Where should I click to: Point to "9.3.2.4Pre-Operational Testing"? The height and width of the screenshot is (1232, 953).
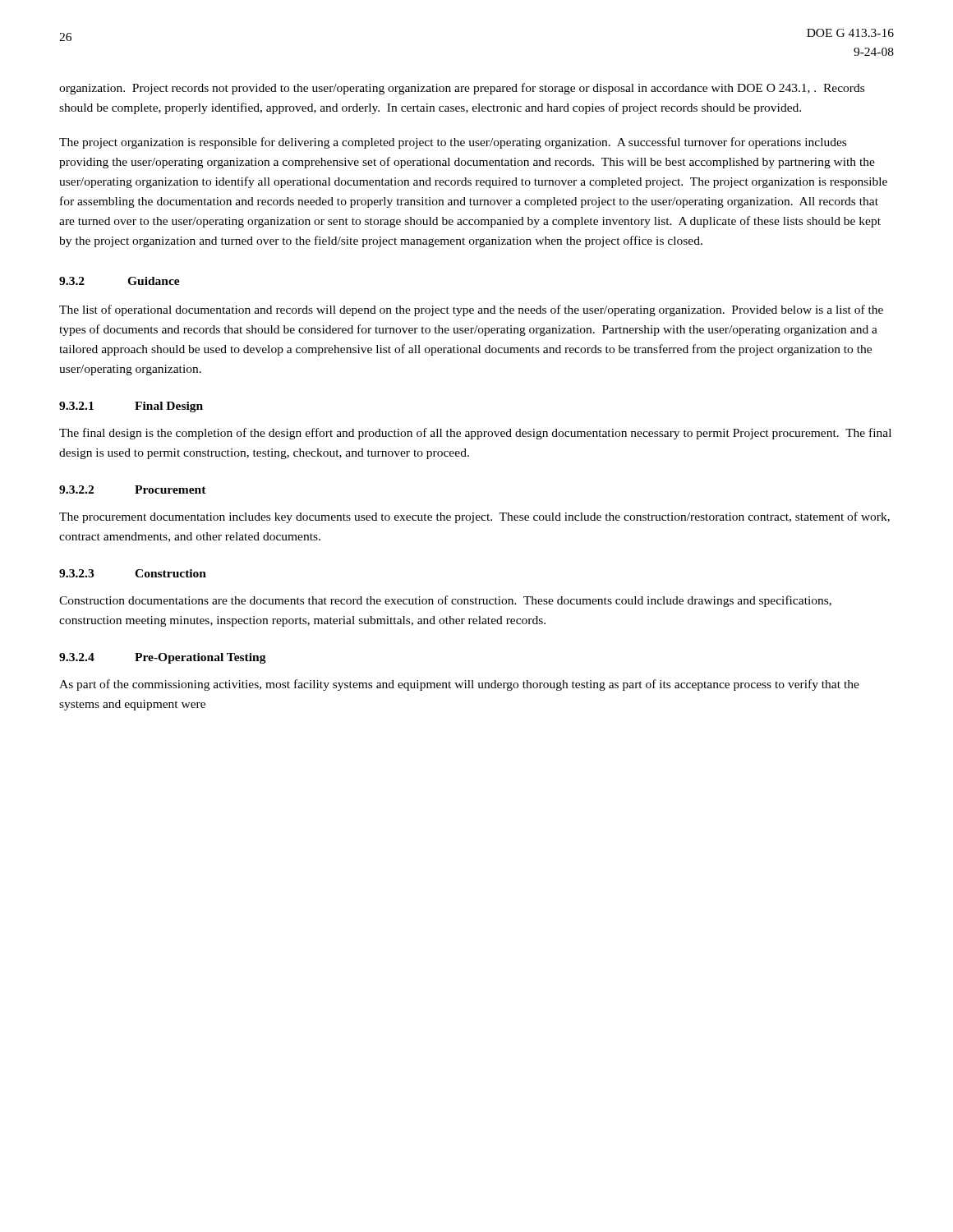(x=162, y=657)
